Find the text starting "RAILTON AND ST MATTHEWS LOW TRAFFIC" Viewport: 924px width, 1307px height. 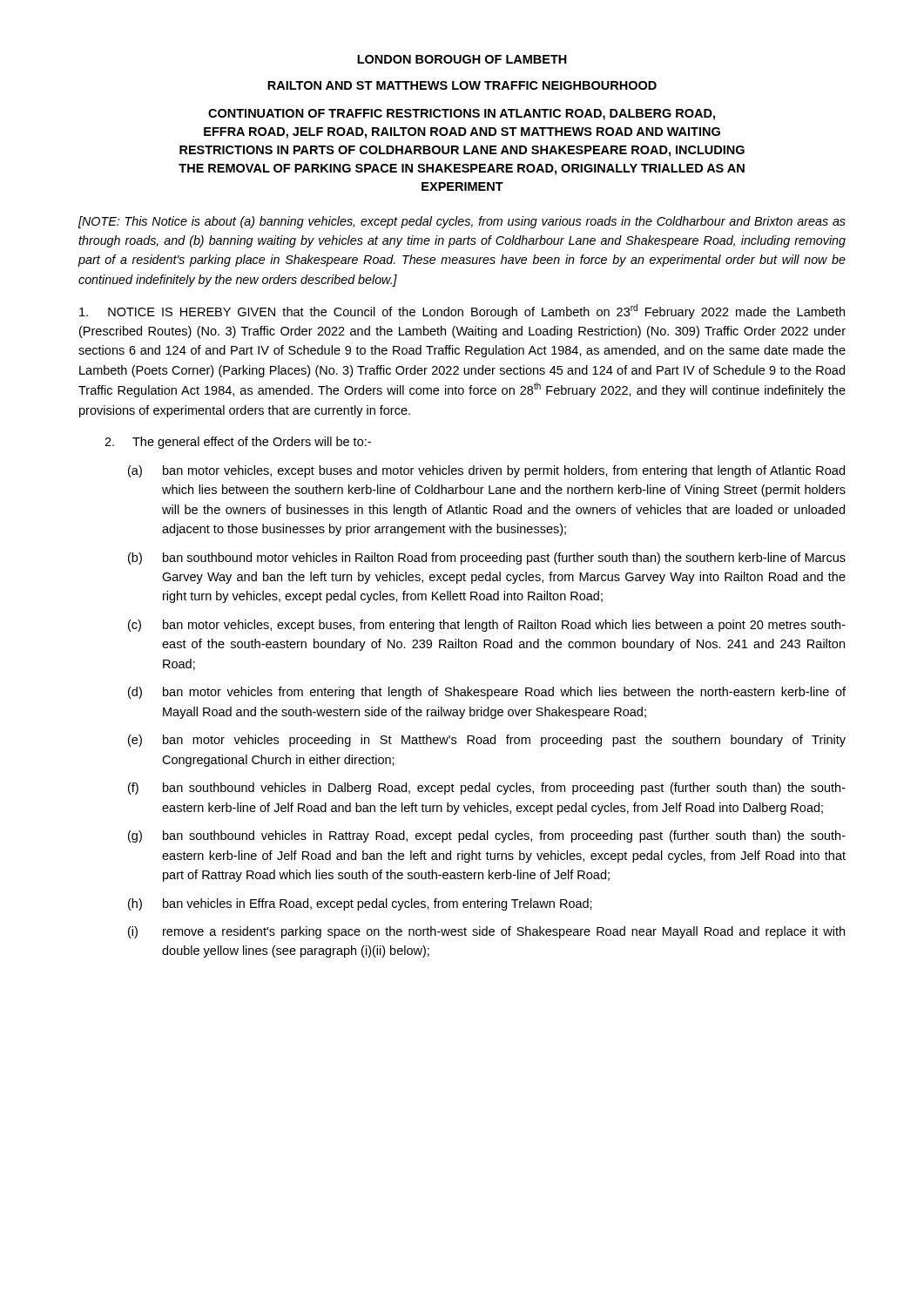pyautogui.click(x=462, y=85)
